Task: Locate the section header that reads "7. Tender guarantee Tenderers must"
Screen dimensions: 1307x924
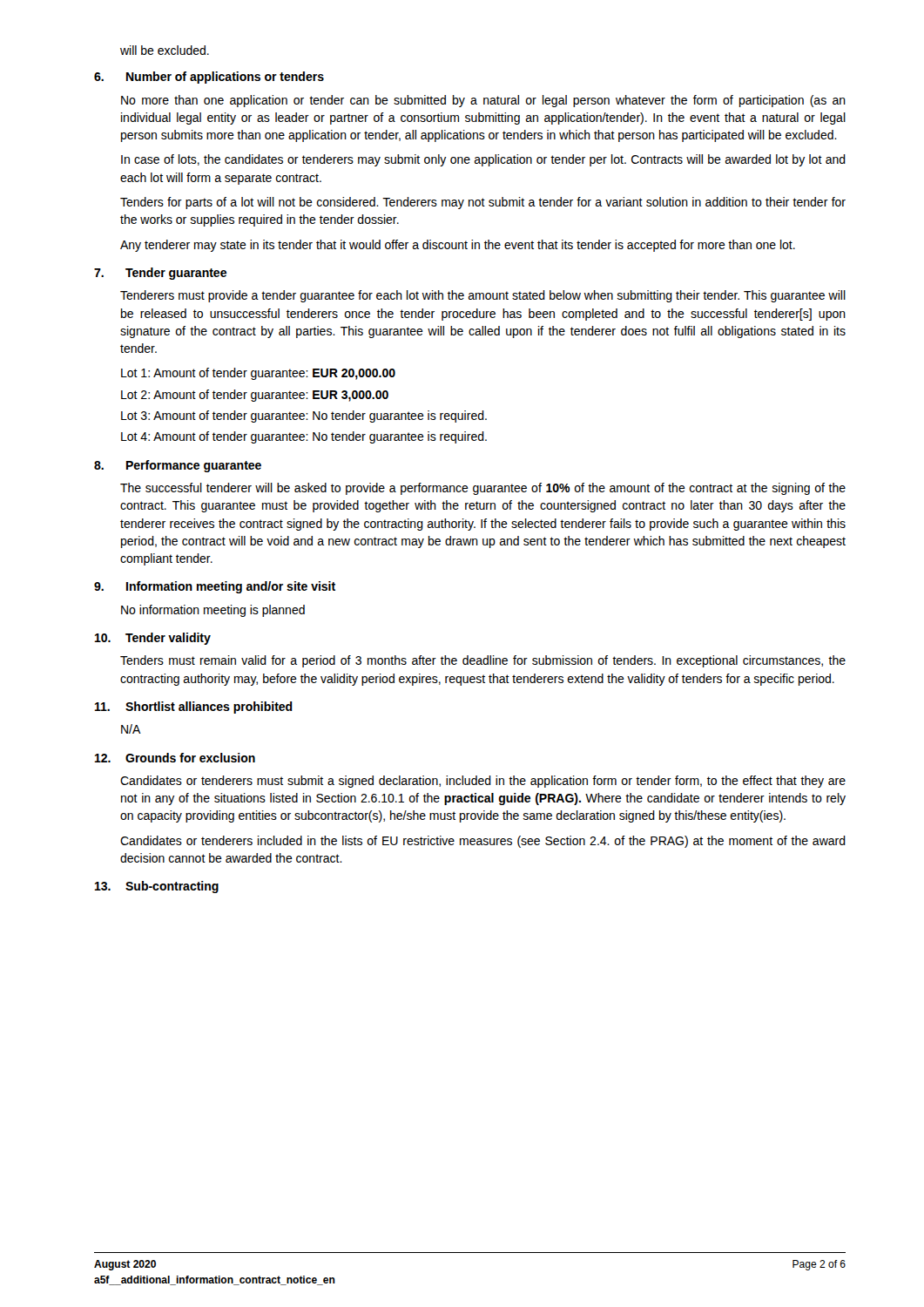Action: pos(160,274)
